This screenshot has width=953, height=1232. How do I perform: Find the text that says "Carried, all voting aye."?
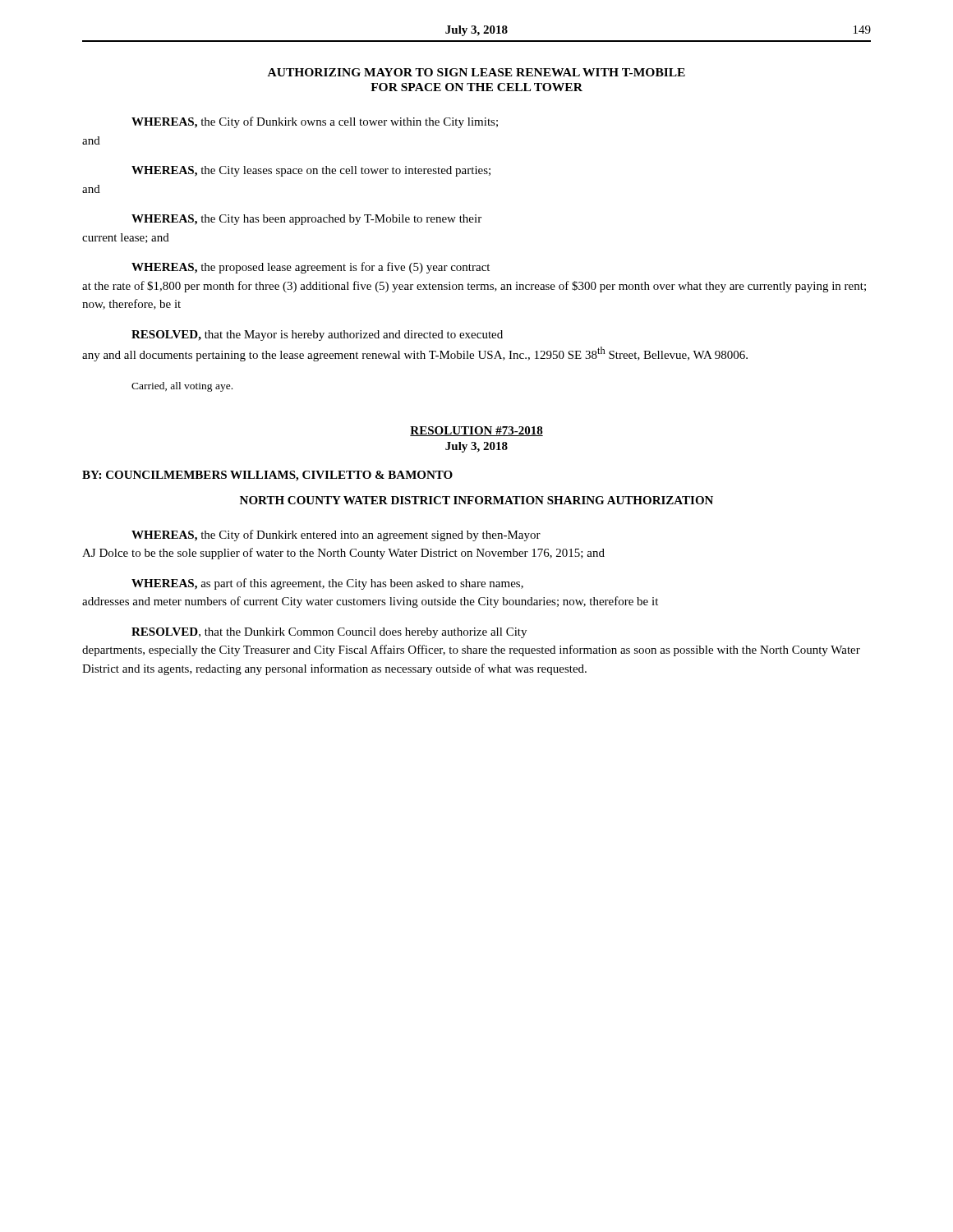point(182,385)
